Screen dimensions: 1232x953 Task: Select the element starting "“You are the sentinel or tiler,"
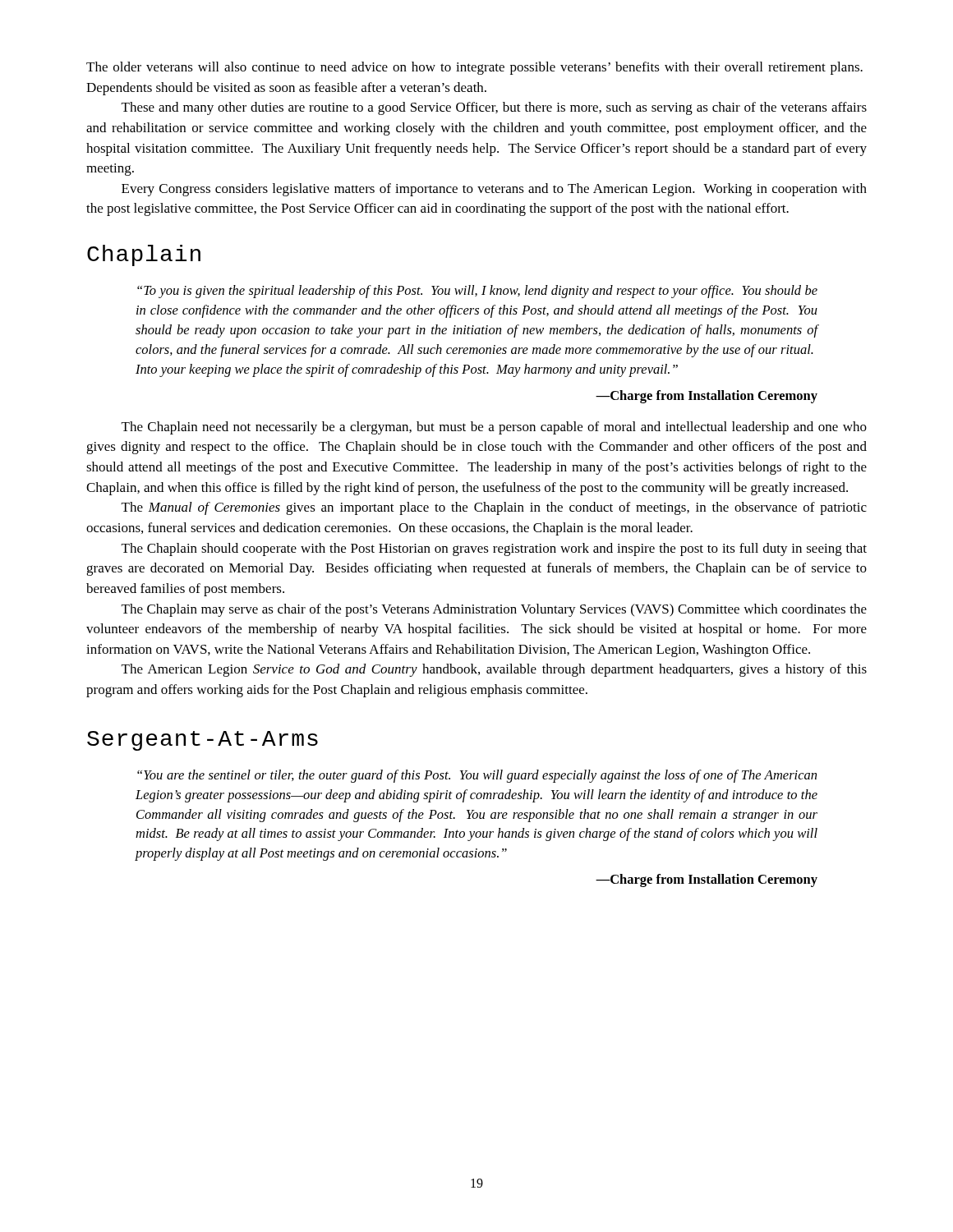[x=476, y=814]
